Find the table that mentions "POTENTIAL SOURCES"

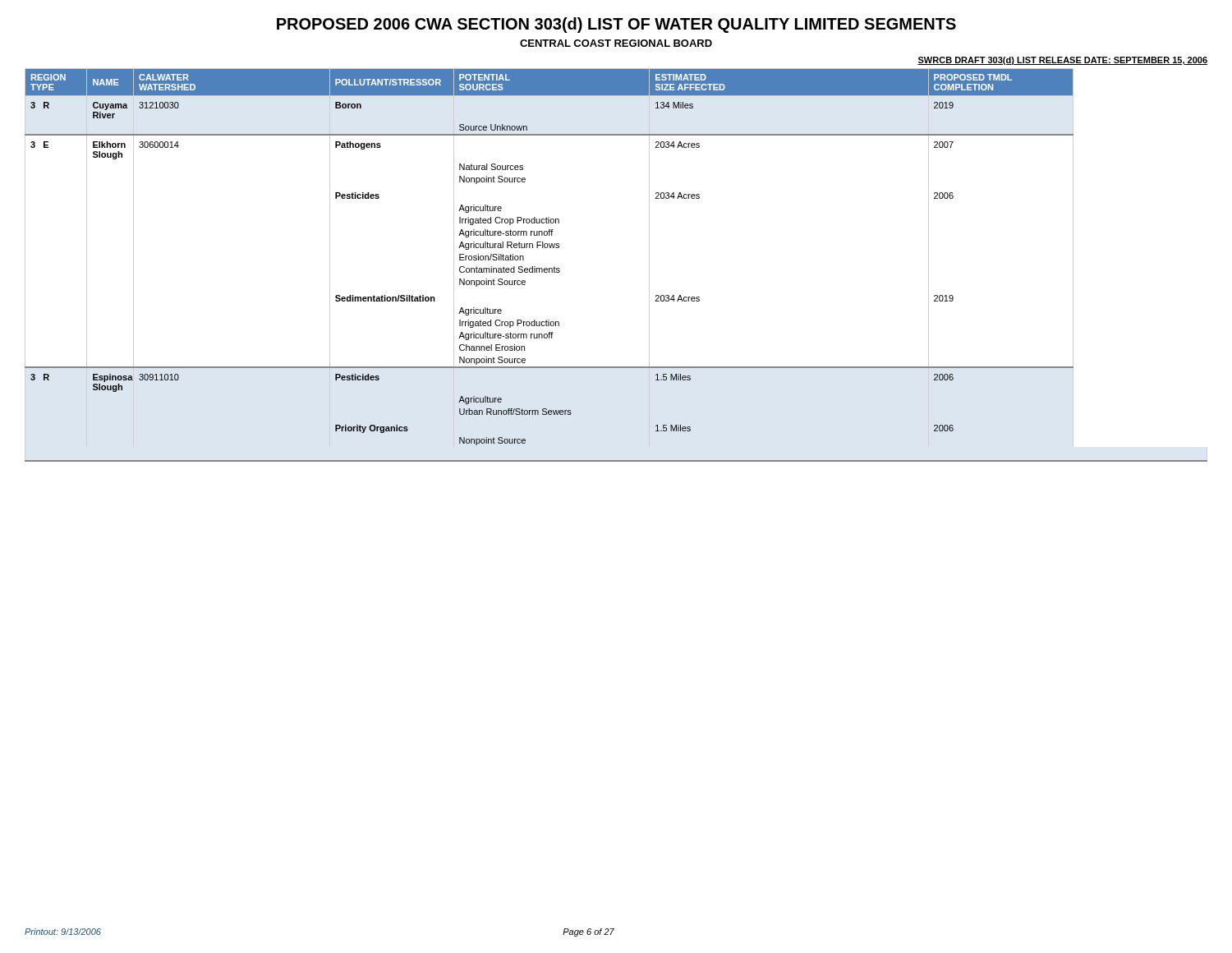(x=616, y=265)
